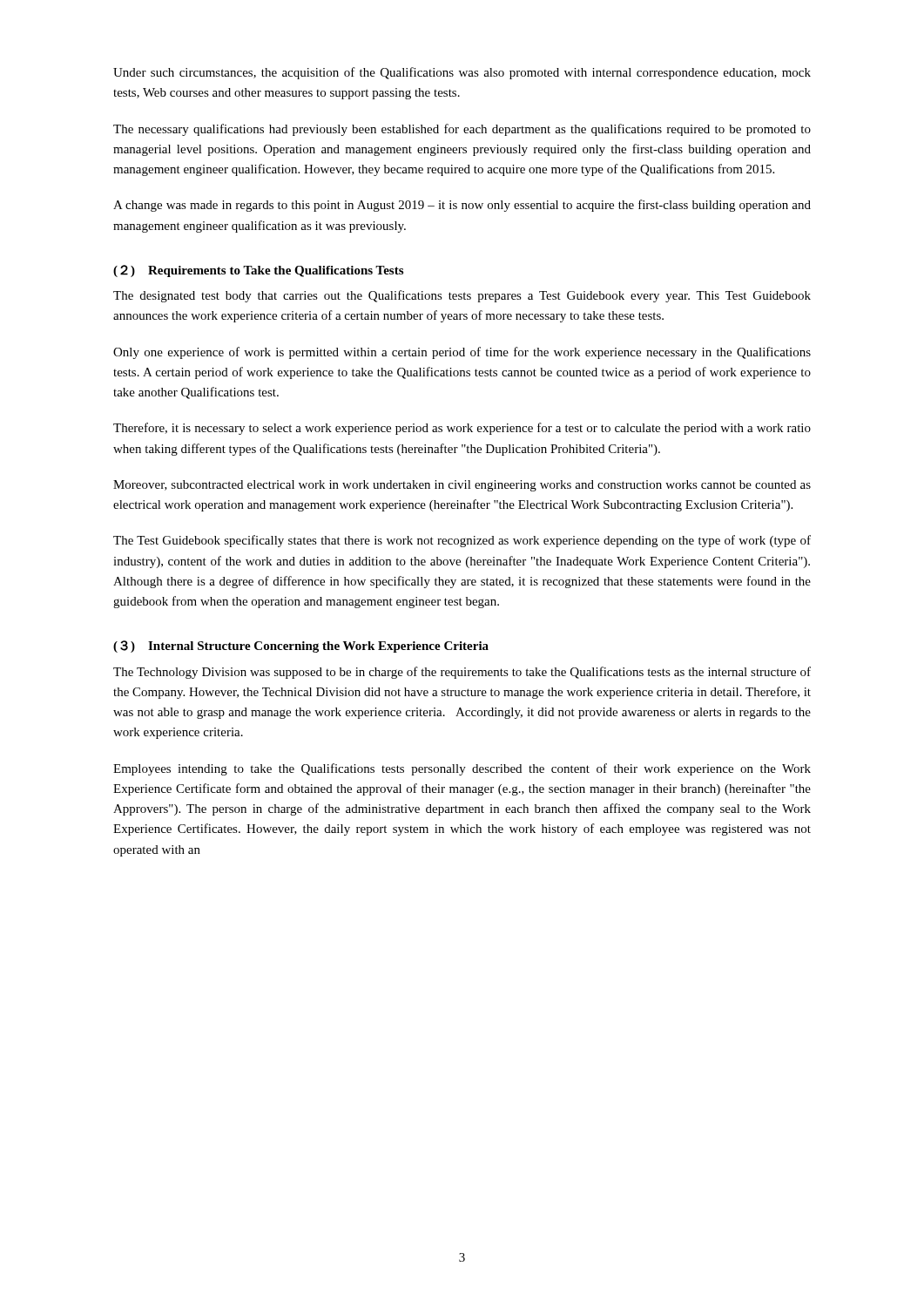Find the text block starting "Therefore, it is necessary"
Image resolution: width=924 pixels, height=1307 pixels.
point(462,438)
